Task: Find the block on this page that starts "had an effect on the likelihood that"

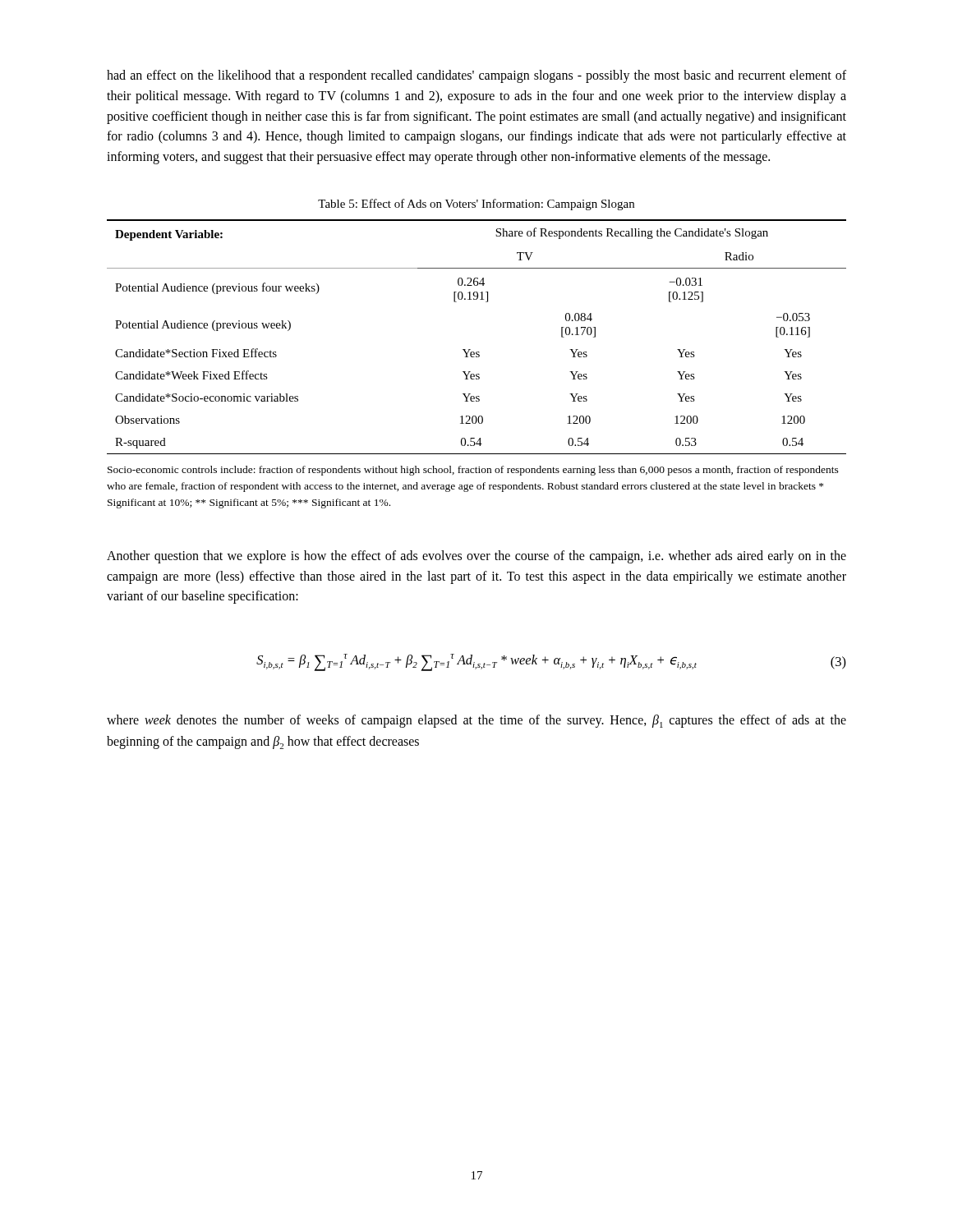Action: click(476, 116)
